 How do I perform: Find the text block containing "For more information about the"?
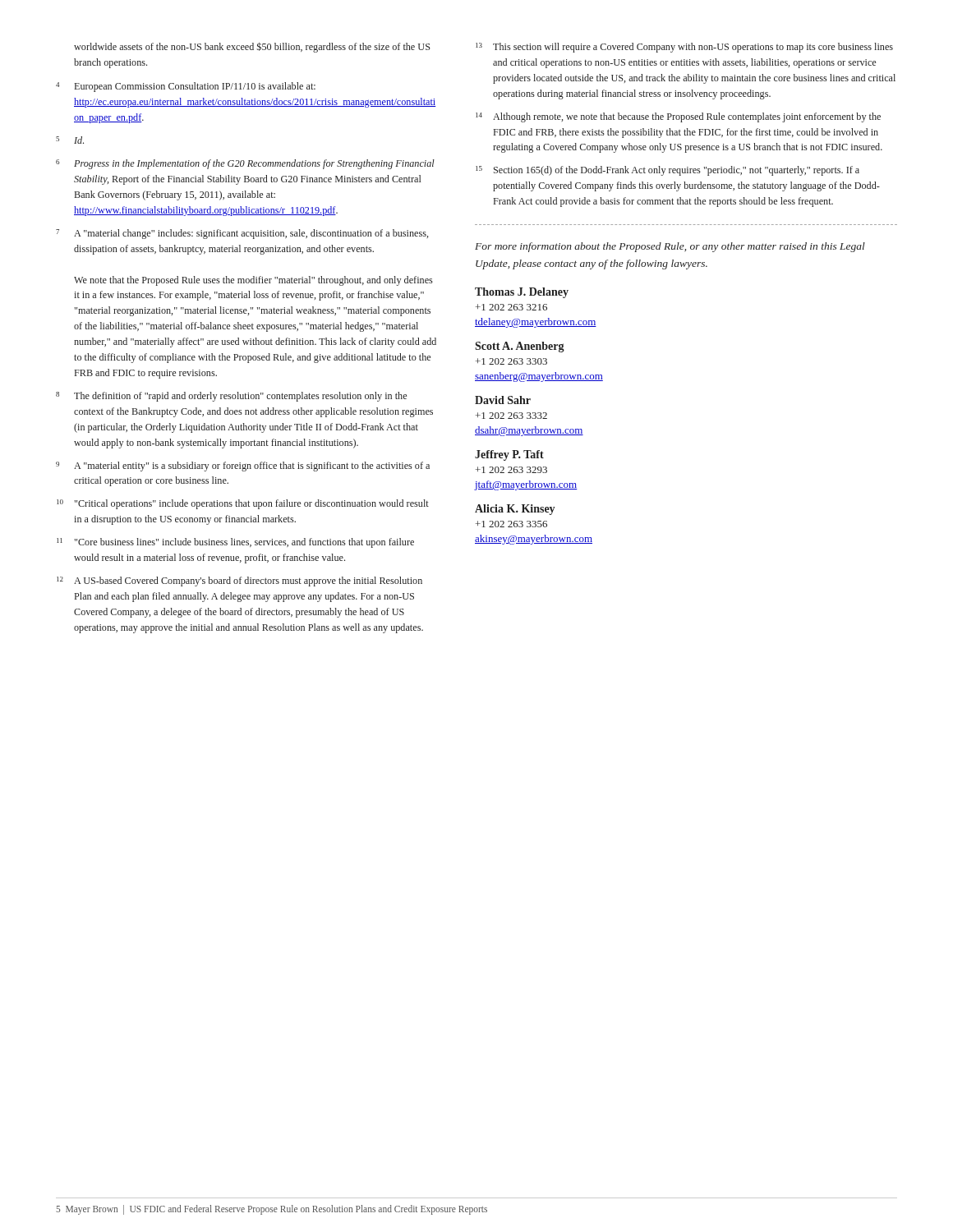click(686, 255)
